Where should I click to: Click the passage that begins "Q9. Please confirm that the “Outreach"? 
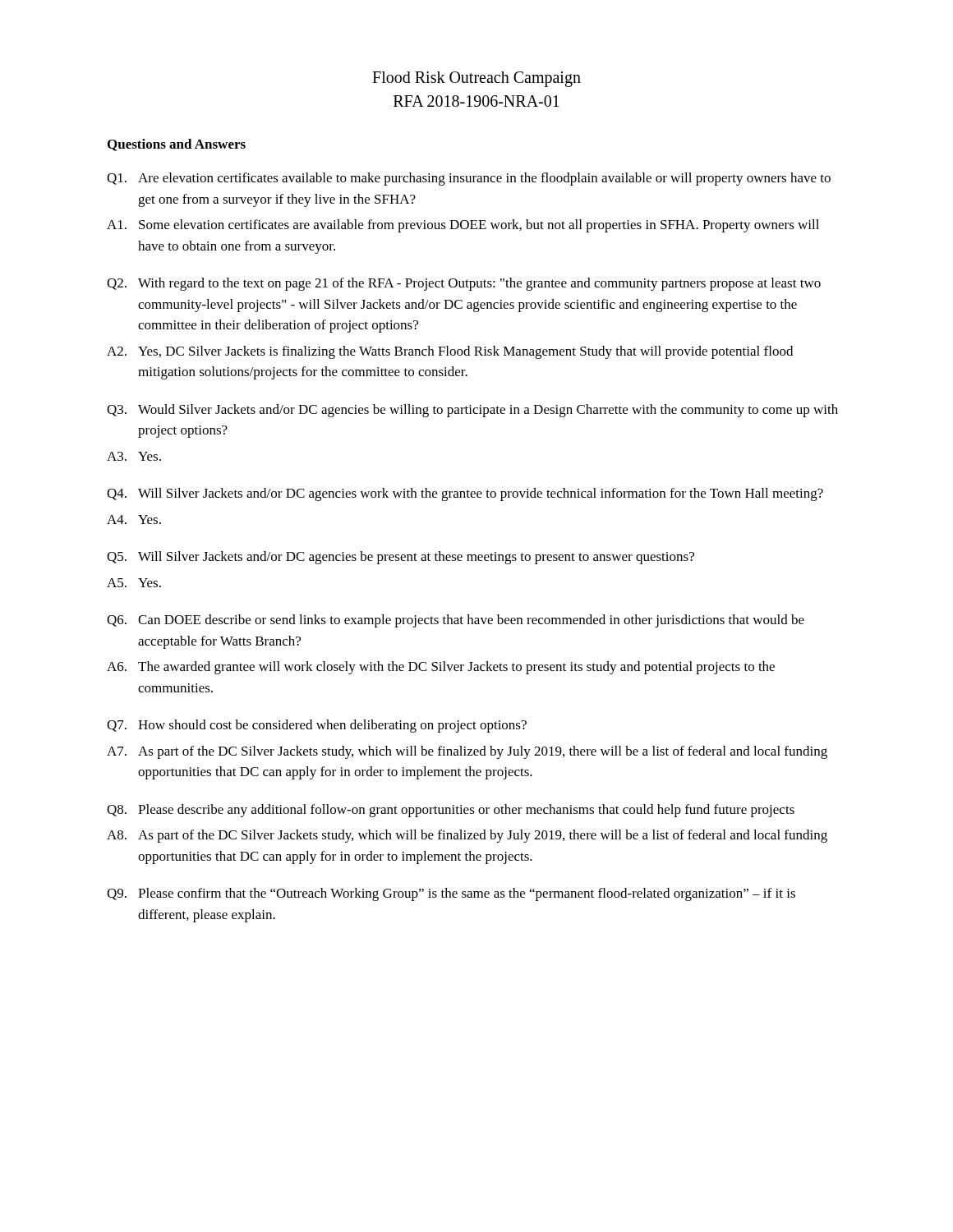[x=476, y=904]
